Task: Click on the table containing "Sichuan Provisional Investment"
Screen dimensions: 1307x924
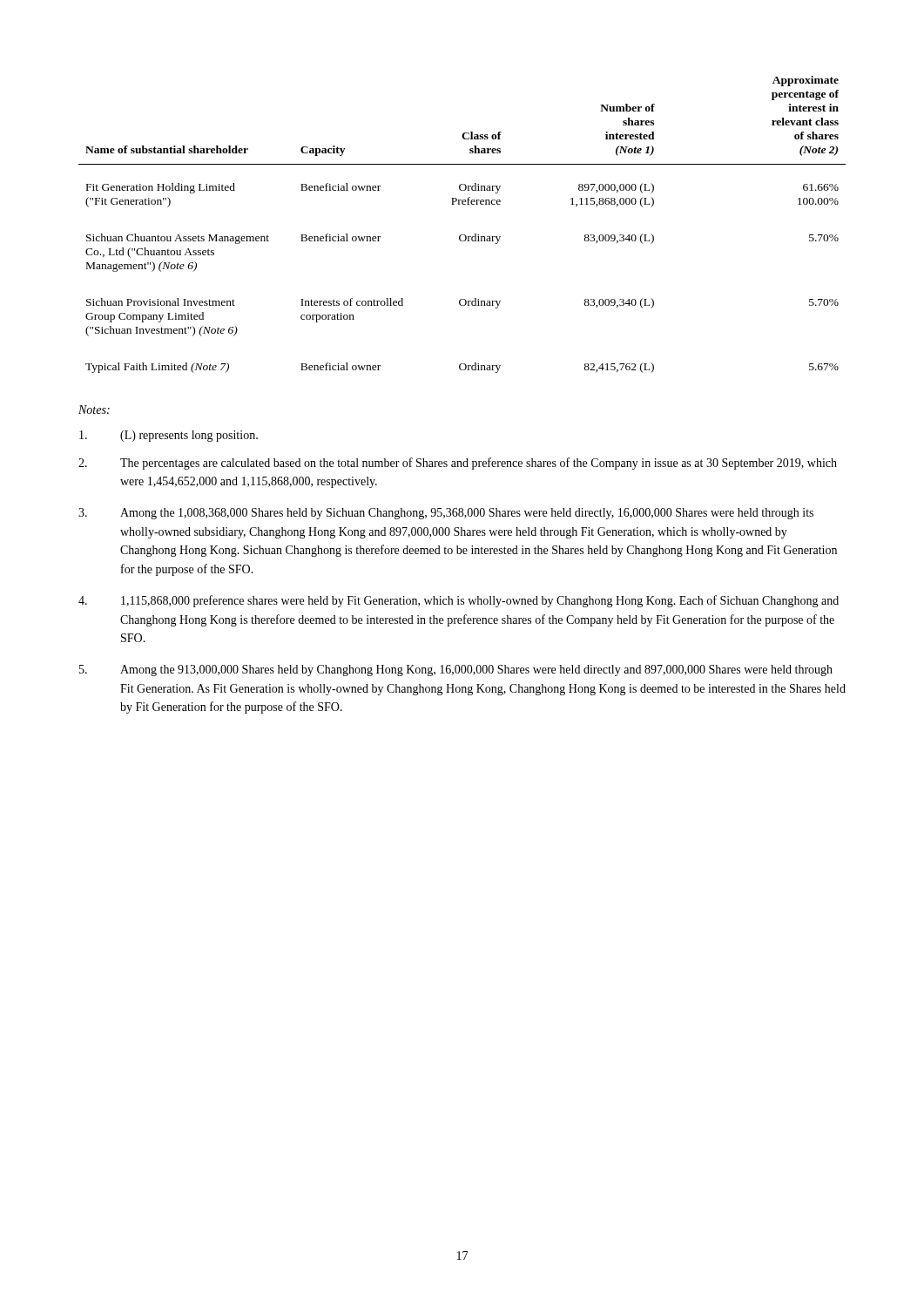Action: (x=462, y=223)
